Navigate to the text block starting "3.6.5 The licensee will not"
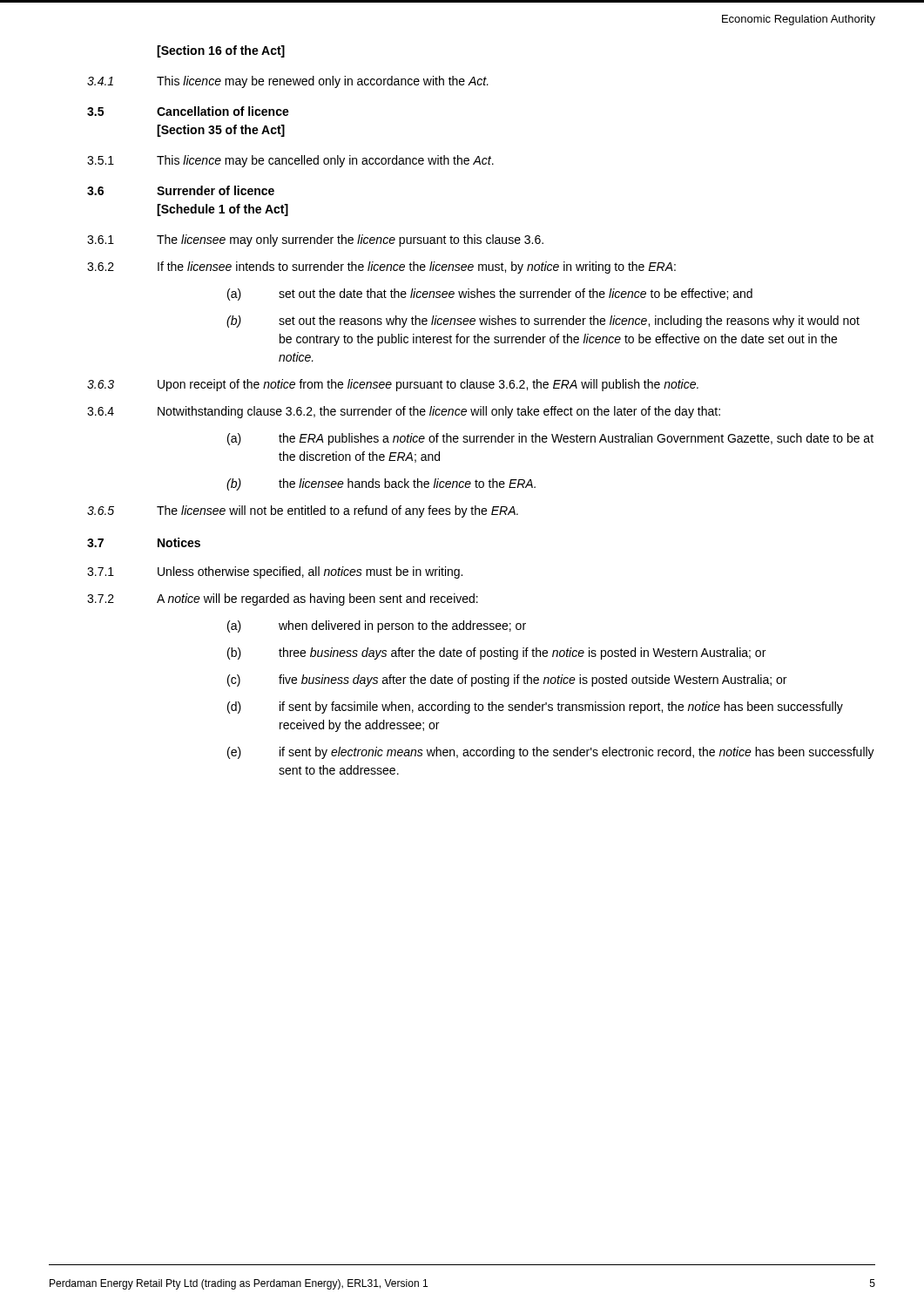The image size is (924, 1307). point(481,511)
